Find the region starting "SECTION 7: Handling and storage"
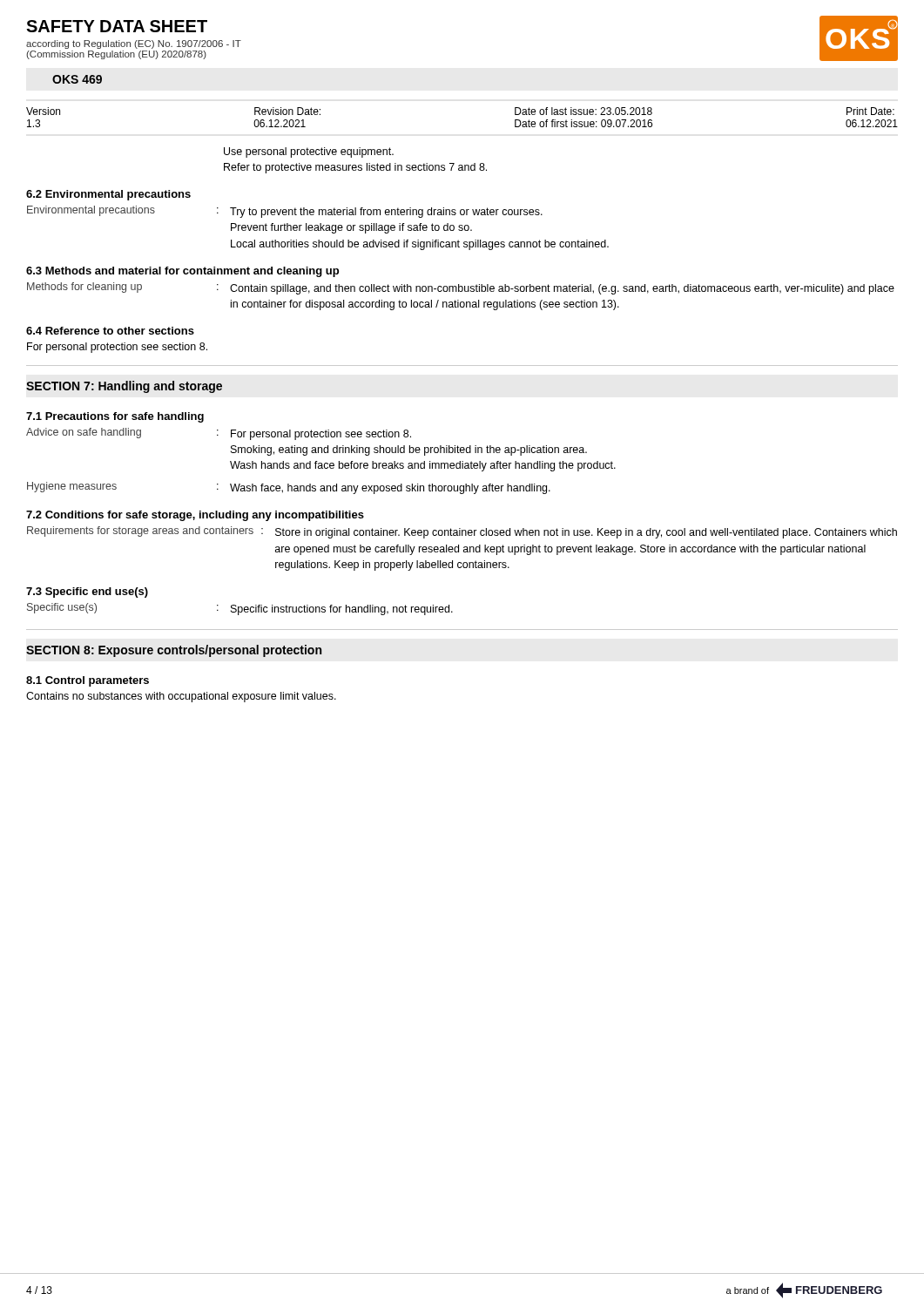The width and height of the screenshot is (924, 1307). click(x=124, y=386)
